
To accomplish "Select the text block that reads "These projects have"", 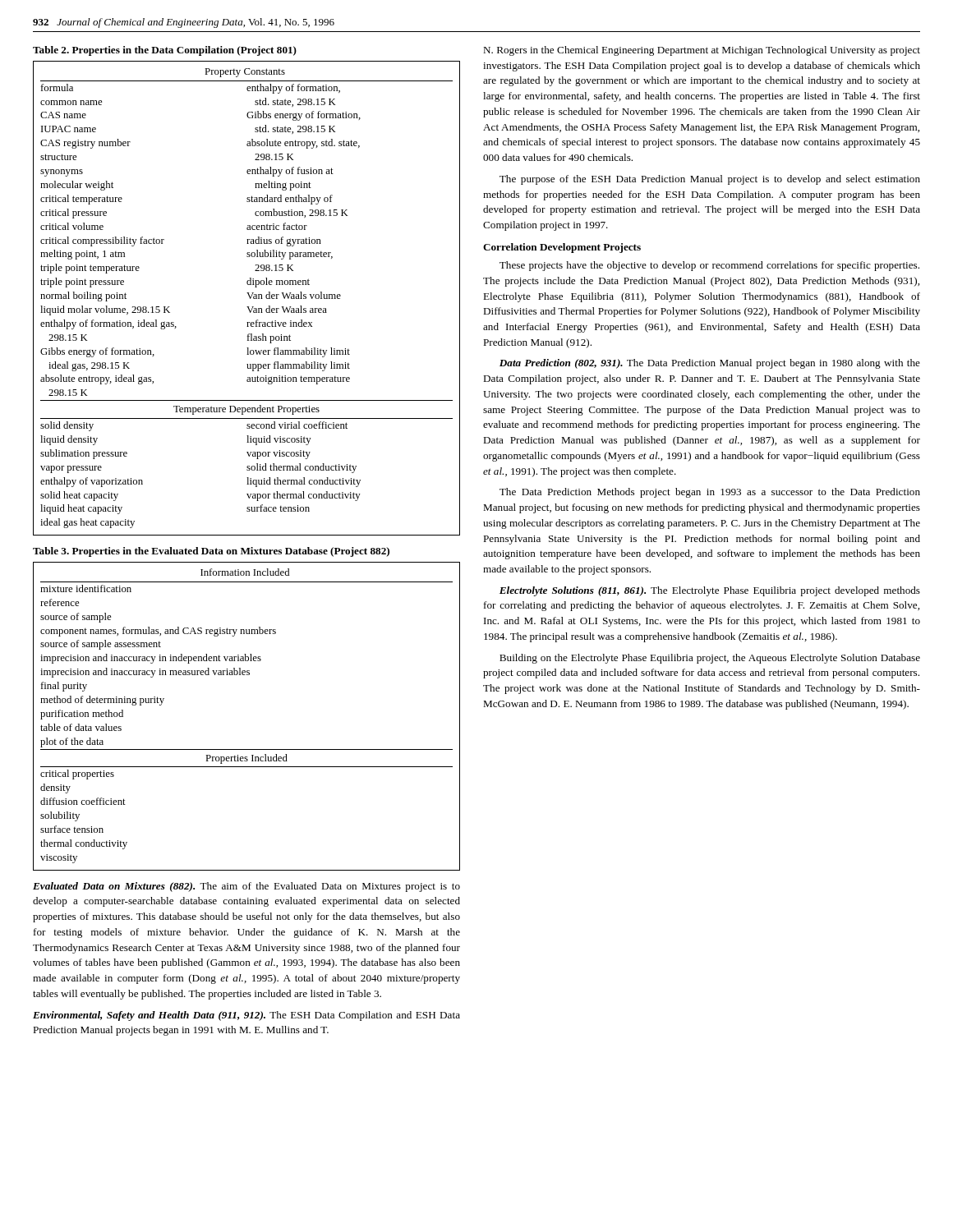I will click(x=702, y=485).
